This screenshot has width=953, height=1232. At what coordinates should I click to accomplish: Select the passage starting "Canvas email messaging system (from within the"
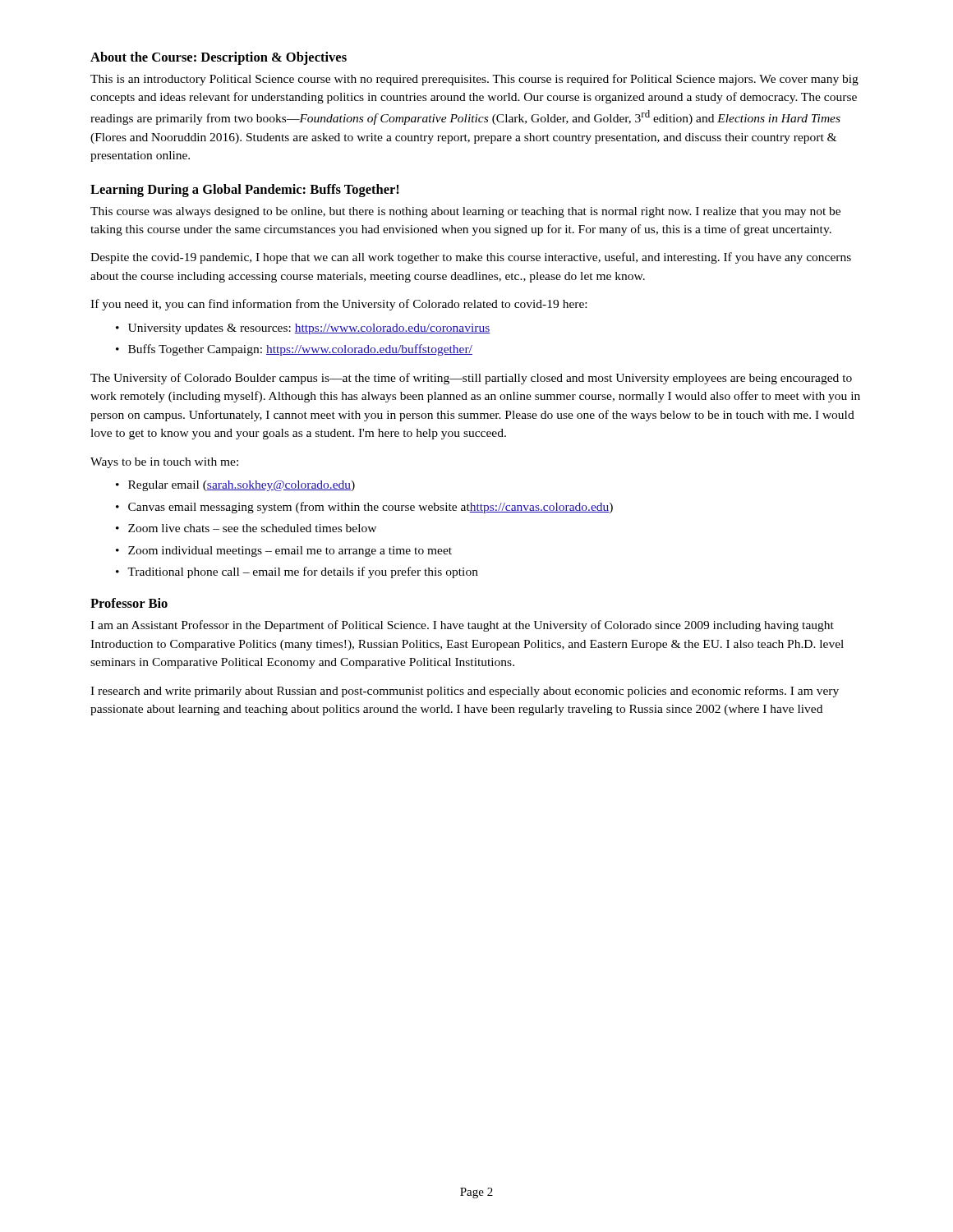click(370, 507)
